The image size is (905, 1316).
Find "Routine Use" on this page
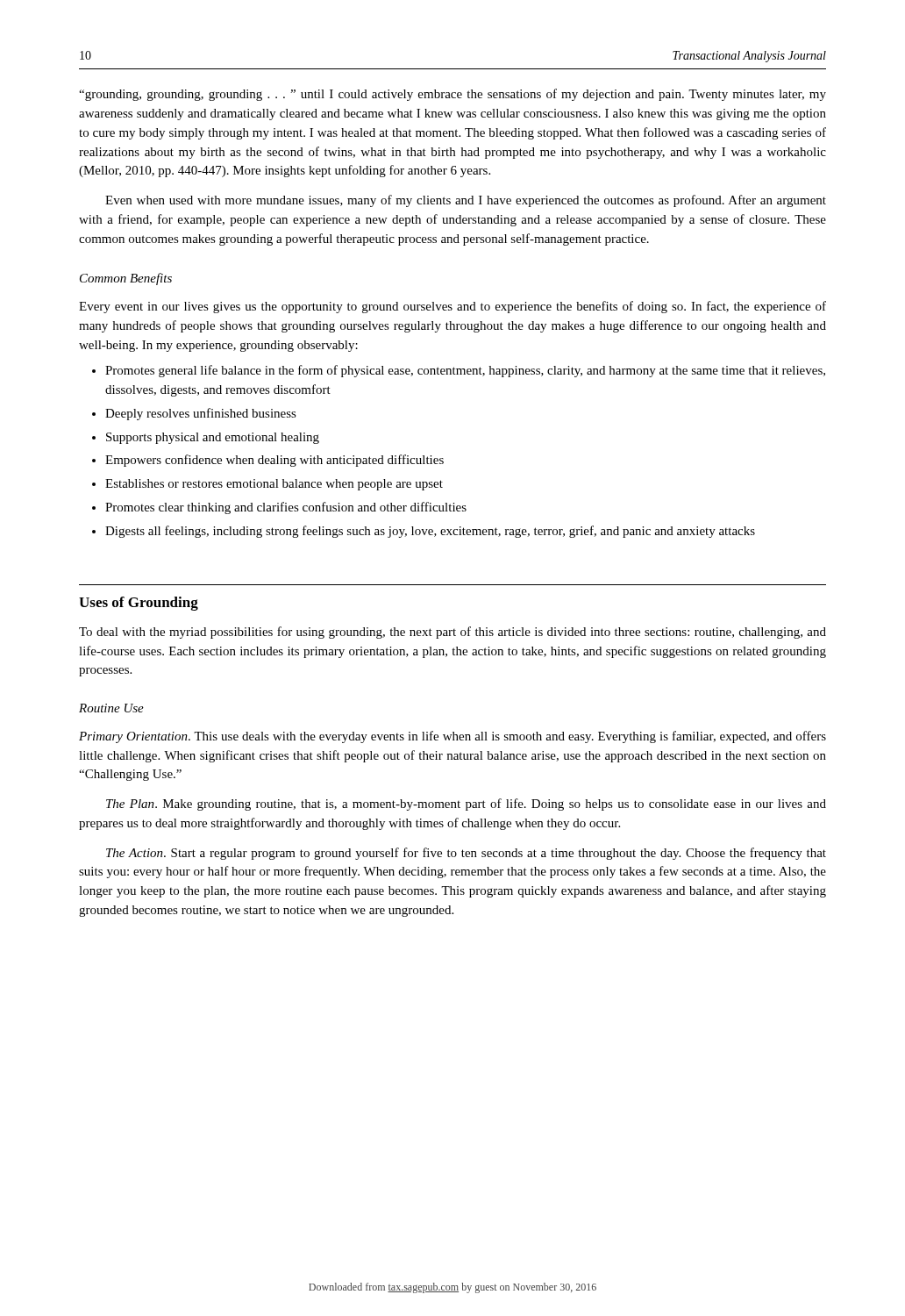point(111,708)
